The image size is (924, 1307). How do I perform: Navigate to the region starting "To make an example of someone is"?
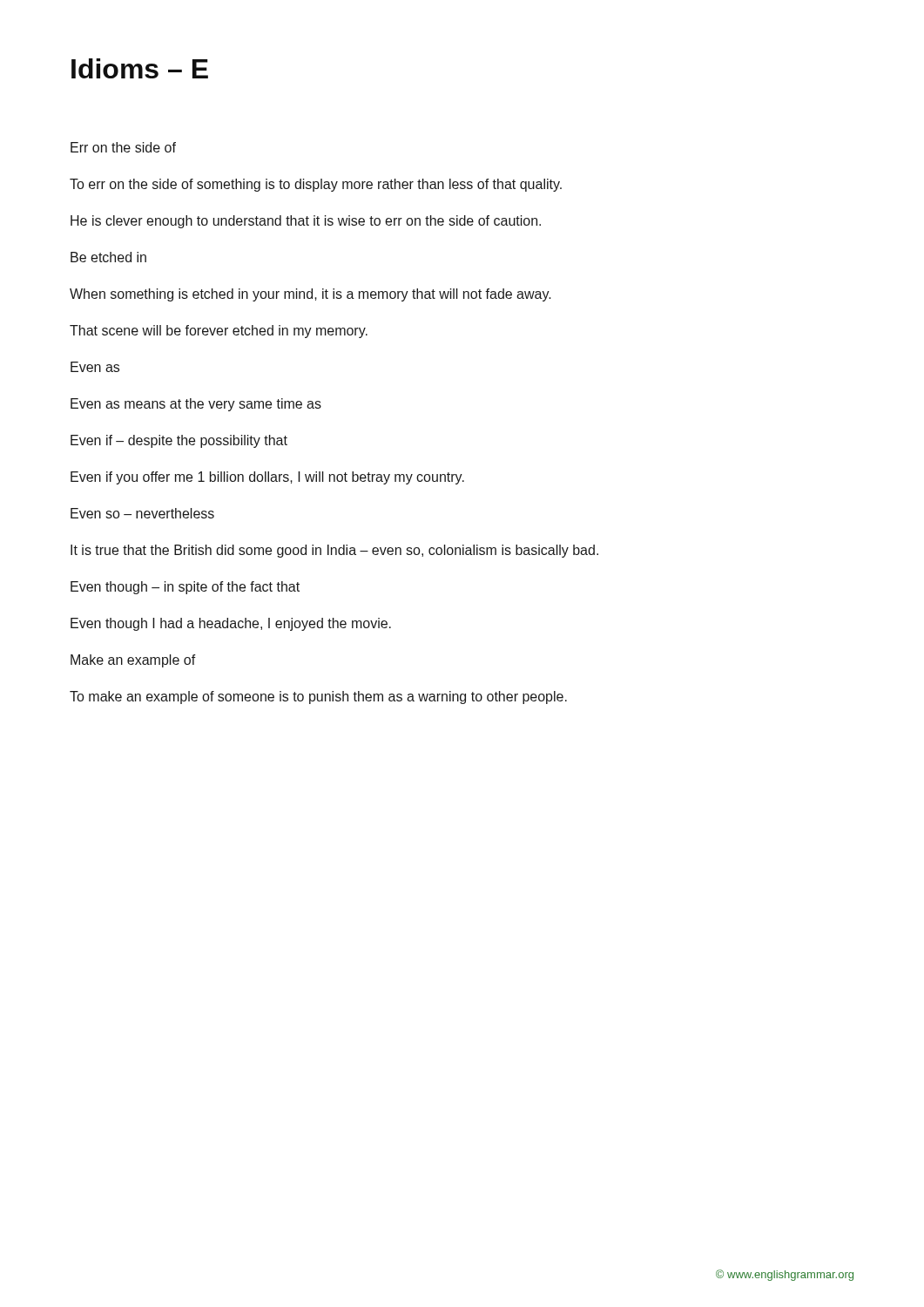pyautogui.click(x=319, y=697)
